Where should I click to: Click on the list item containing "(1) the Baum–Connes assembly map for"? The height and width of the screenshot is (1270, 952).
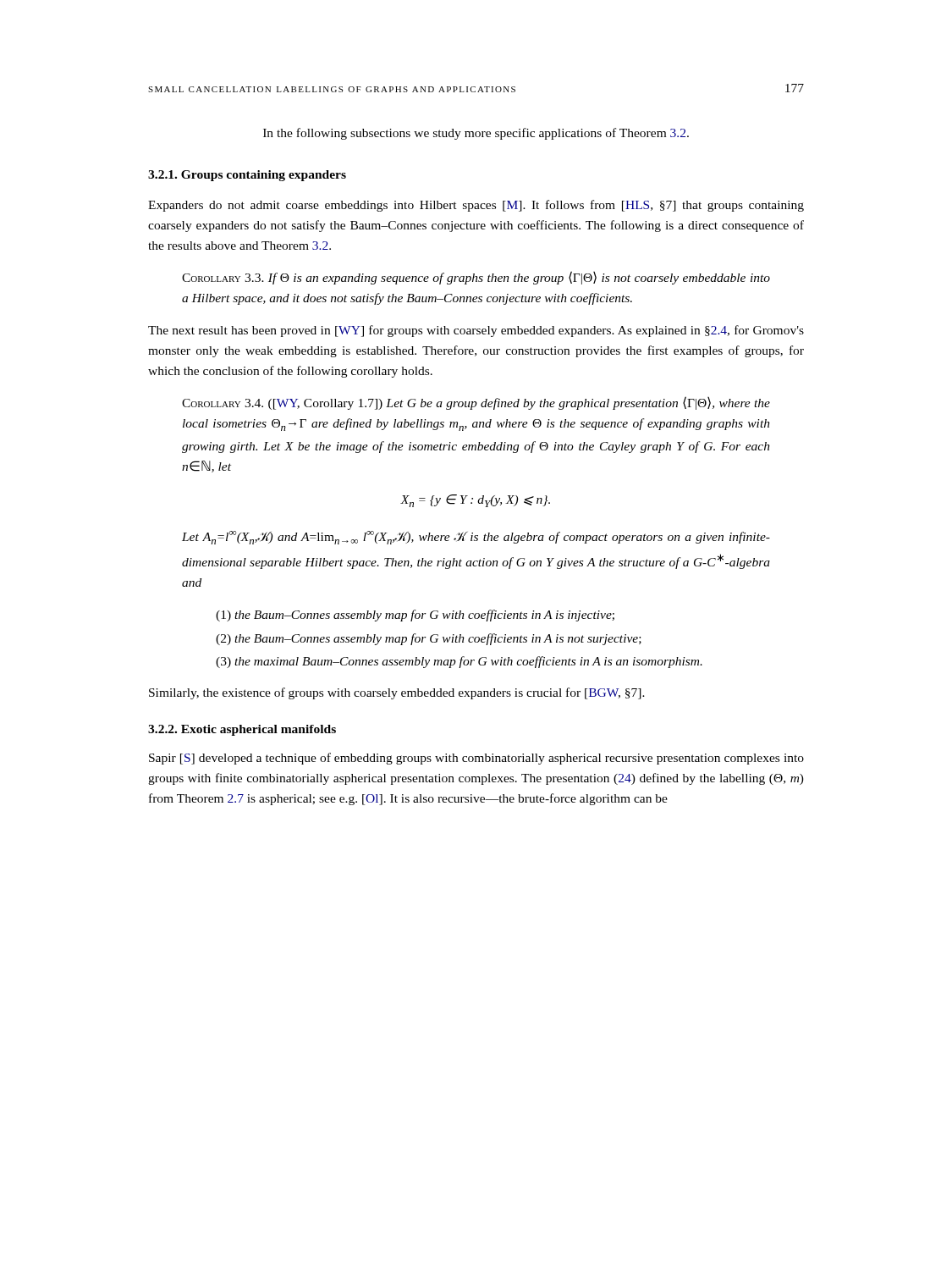(x=416, y=615)
